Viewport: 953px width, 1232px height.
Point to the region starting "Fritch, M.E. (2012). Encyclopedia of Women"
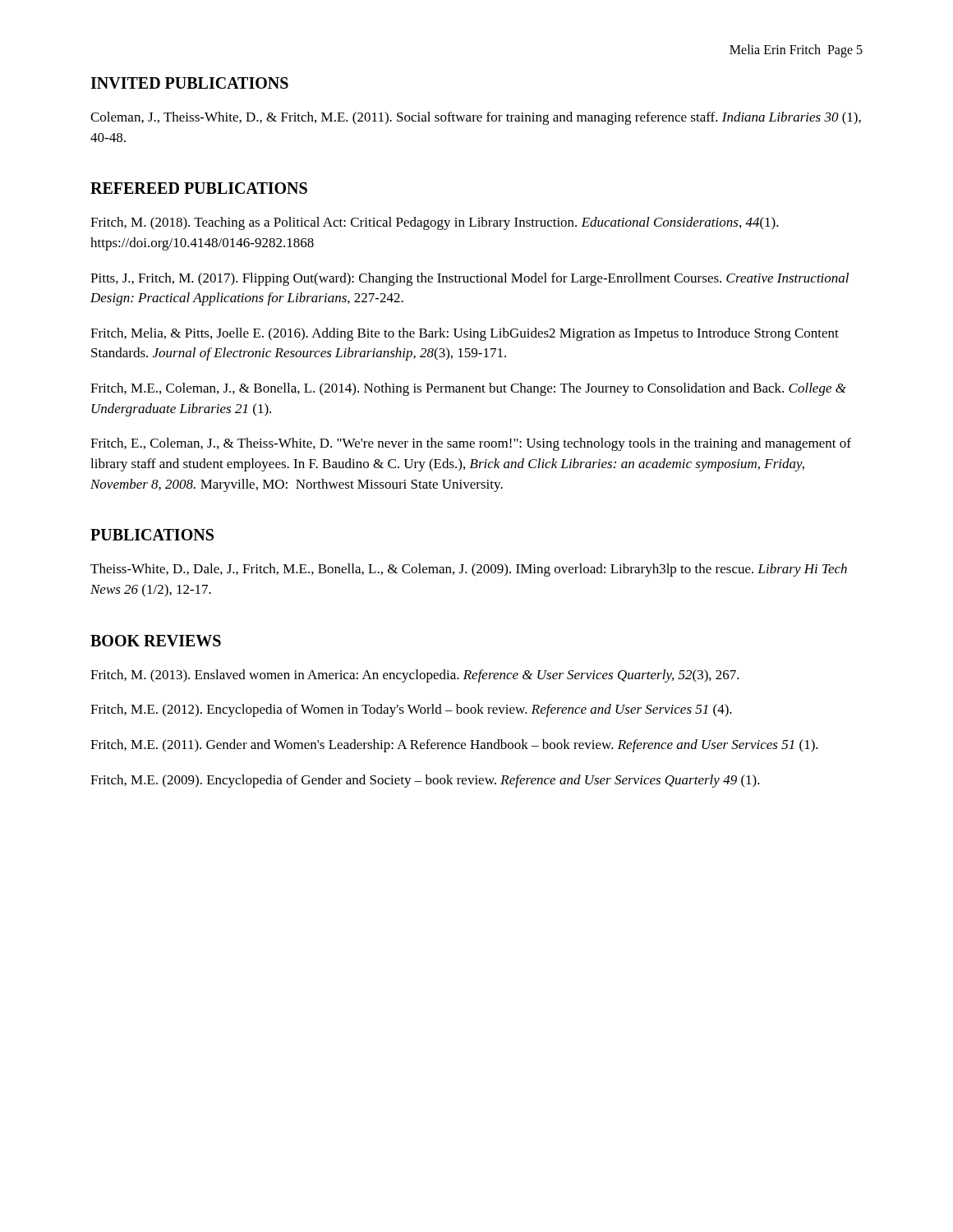[411, 709]
